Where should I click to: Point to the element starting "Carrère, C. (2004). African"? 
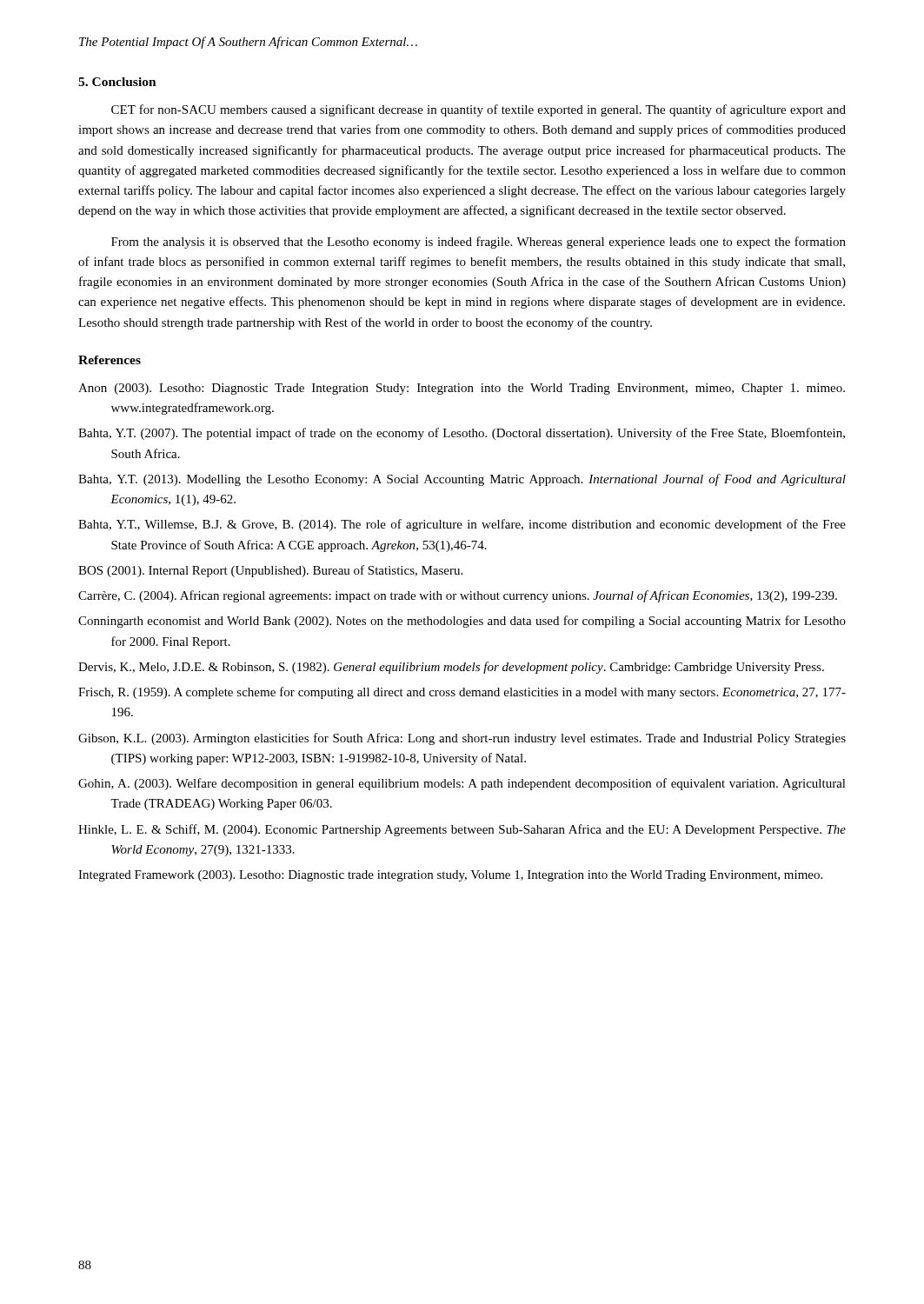click(x=458, y=595)
